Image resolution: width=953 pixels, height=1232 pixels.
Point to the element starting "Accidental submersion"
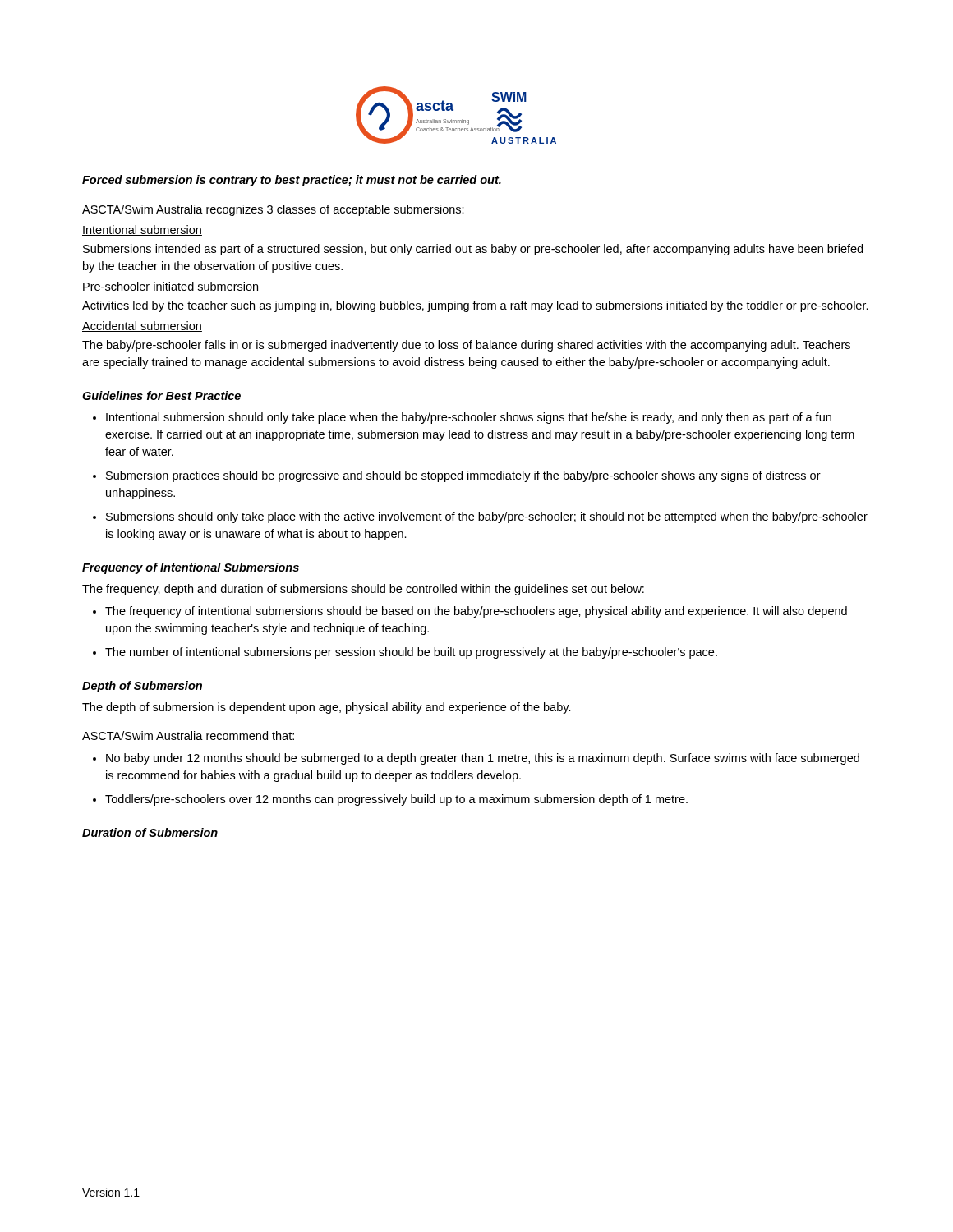coord(142,326)
